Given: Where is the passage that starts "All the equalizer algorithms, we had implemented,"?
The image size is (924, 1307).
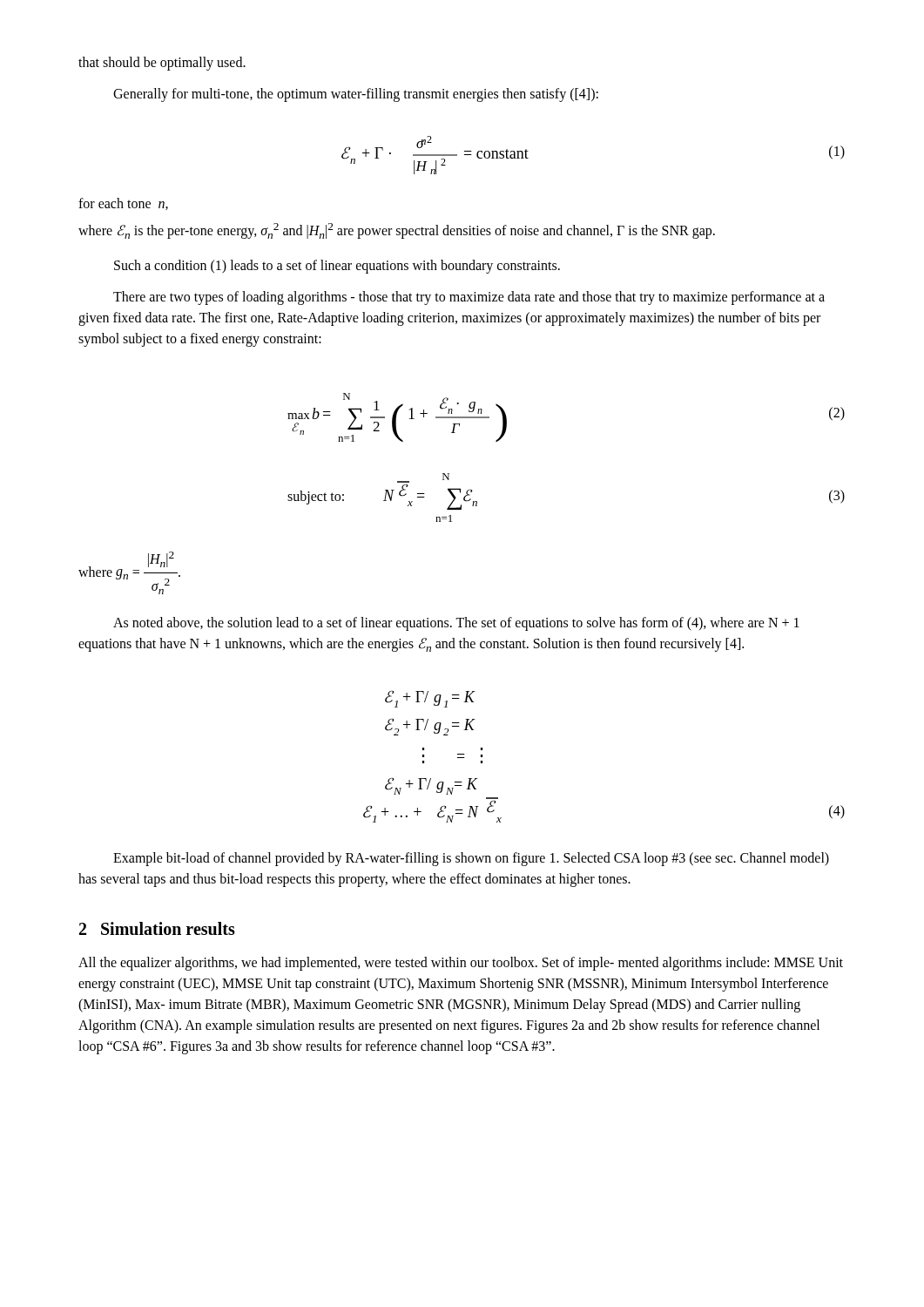Looking at the screenshot, I should [x=461, y=1004].
